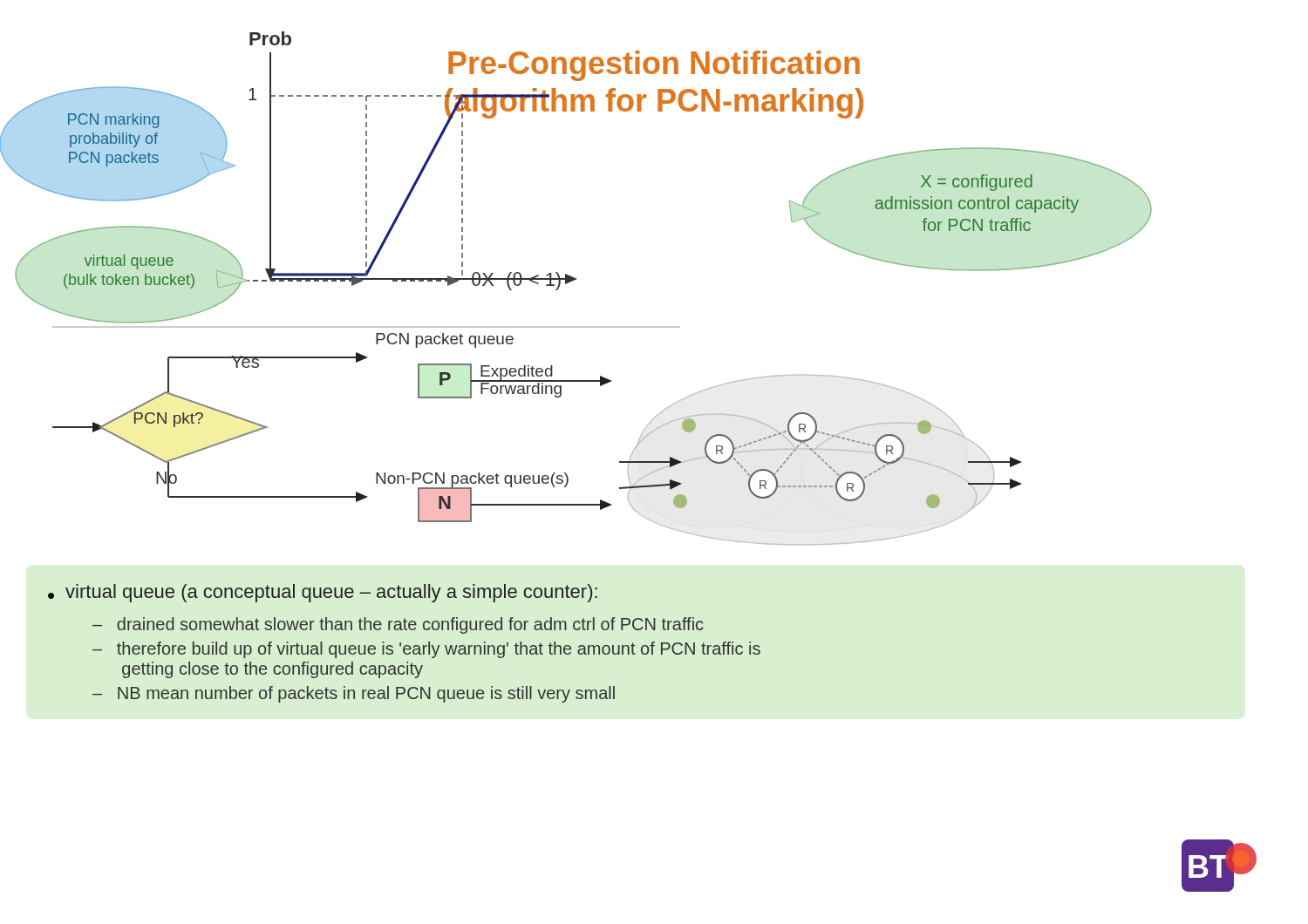The height and width of the screenshot is (924, 1308).
Task: Point to the block beginning "– drained somewhat"
Action: (x=398, y=624)
